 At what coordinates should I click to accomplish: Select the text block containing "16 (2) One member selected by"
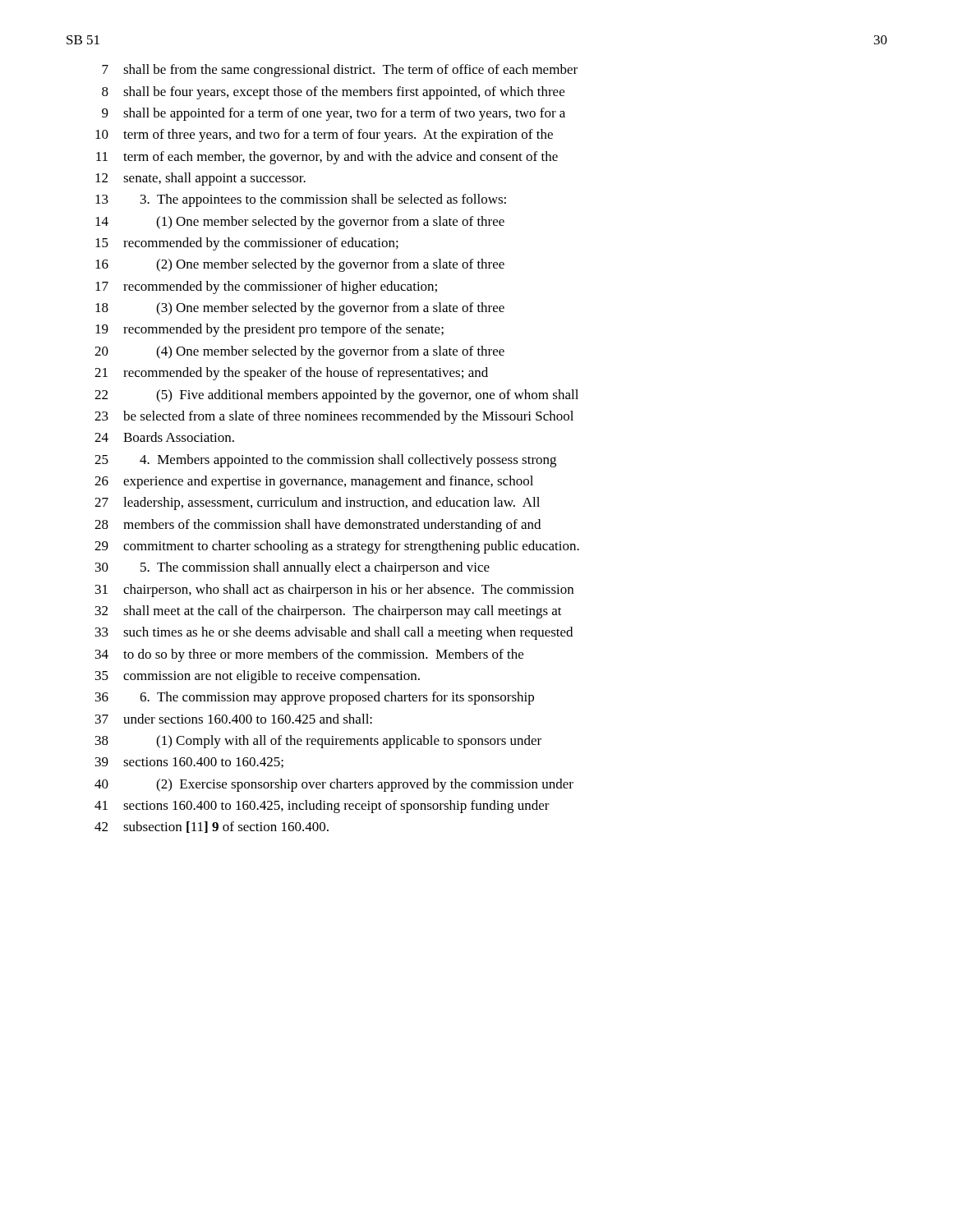476,265
